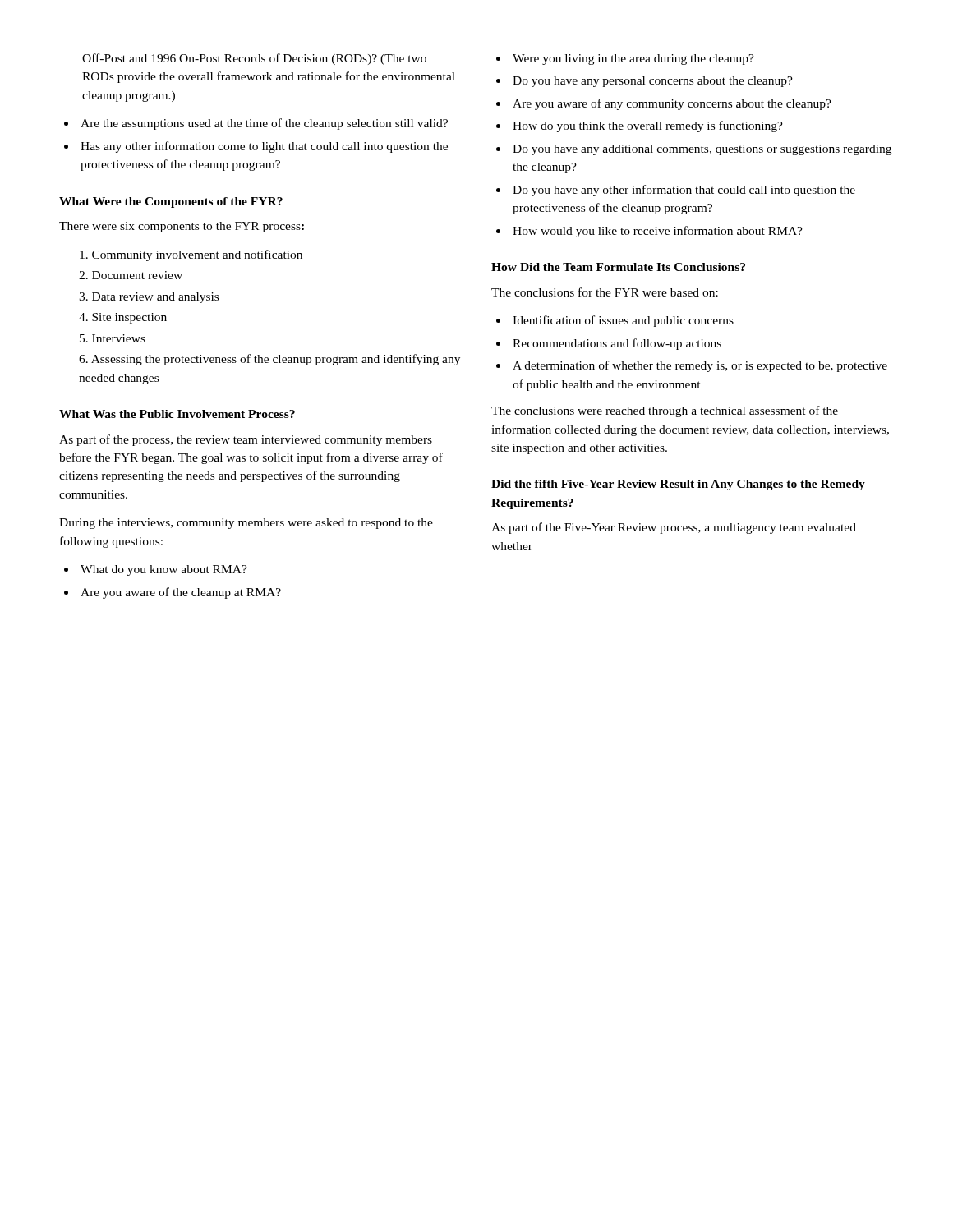Image resolution: width=953 pixels, height=1232 pixels.
Task: Where is the passage that starts "Were you living in the area"?
Action: tap(633, 58)
